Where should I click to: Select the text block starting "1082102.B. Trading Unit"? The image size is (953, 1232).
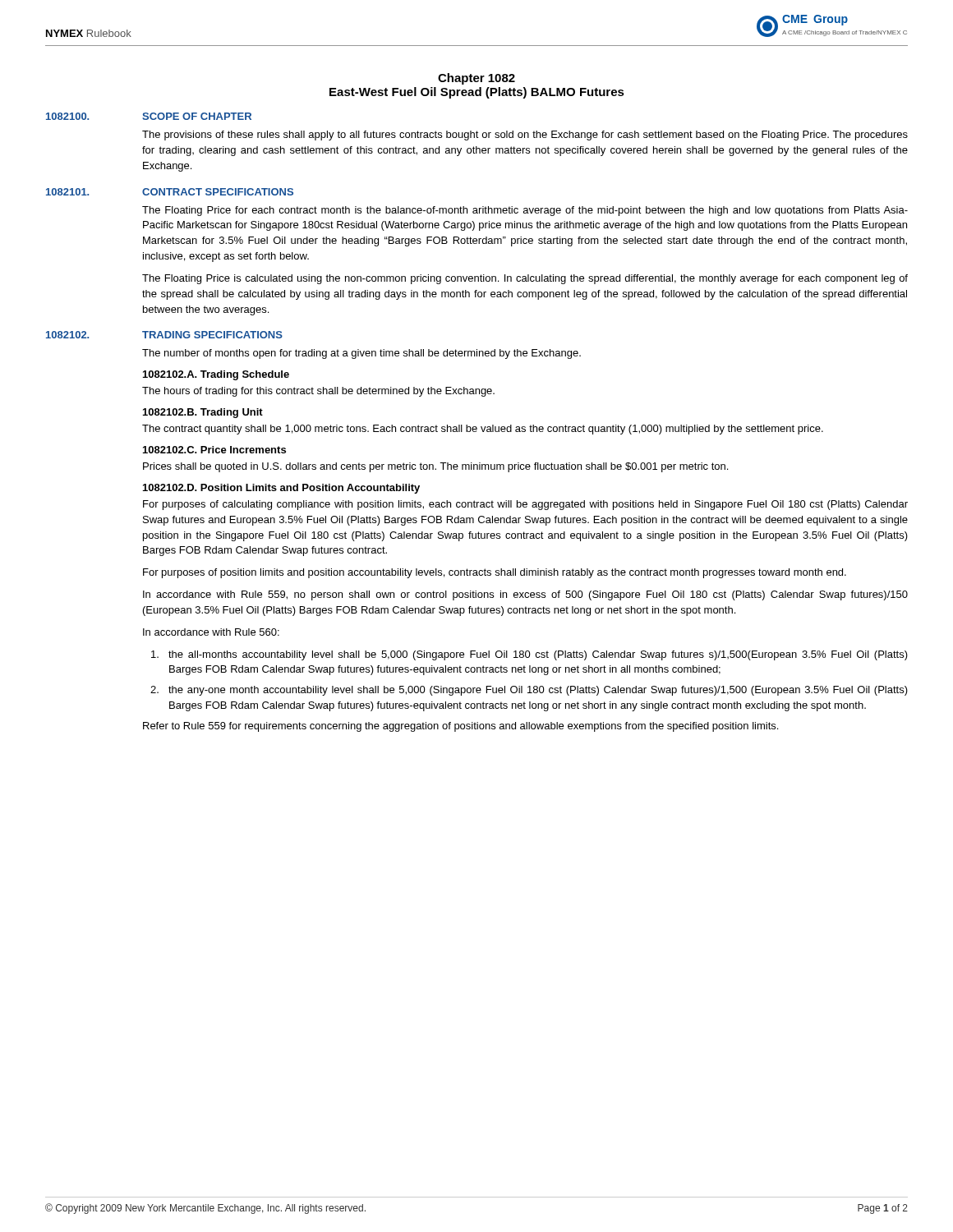pyautogui.click(x=202, y=412)
